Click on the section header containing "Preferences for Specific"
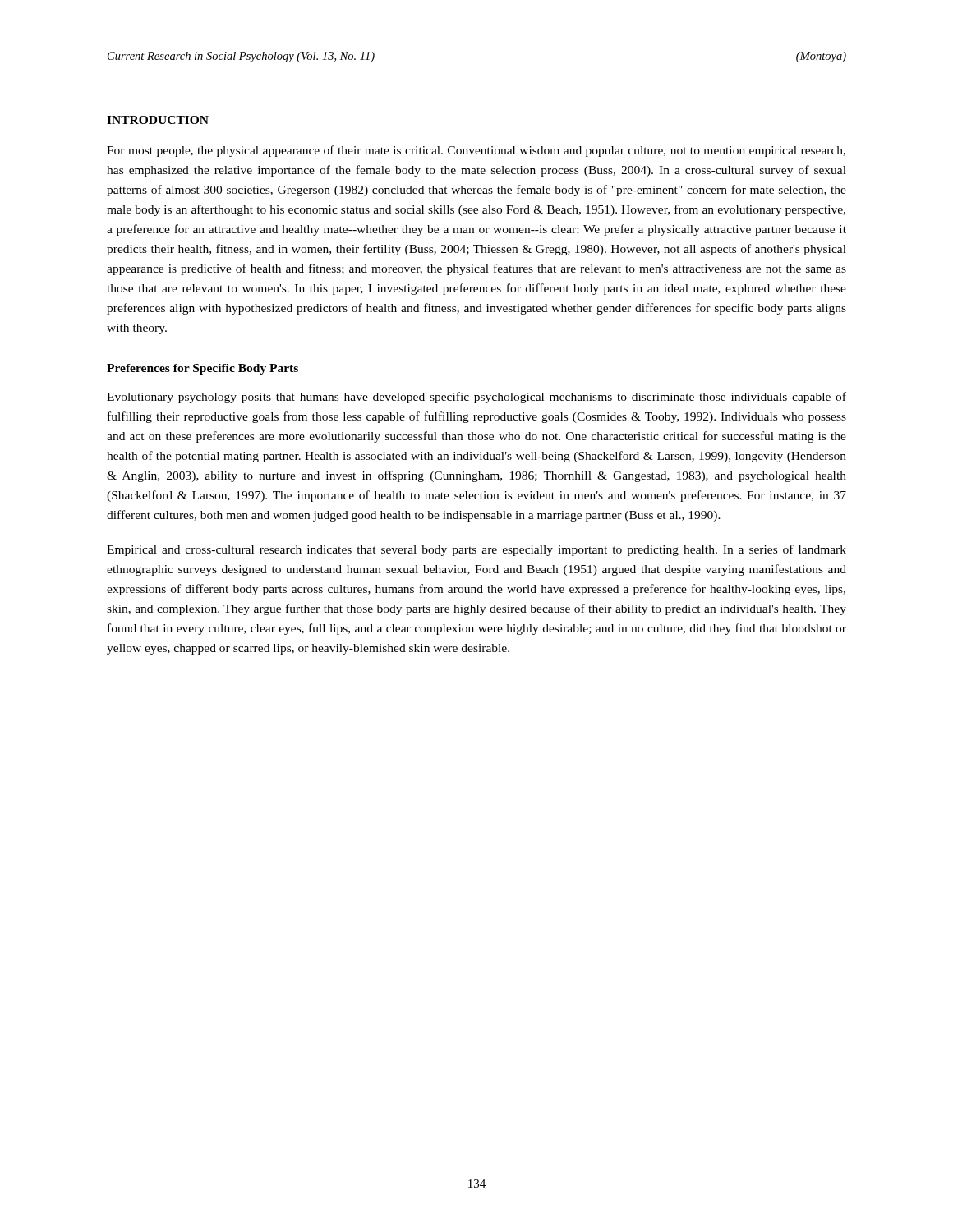This screenshot has width=953, height=1232. [203, 368]
